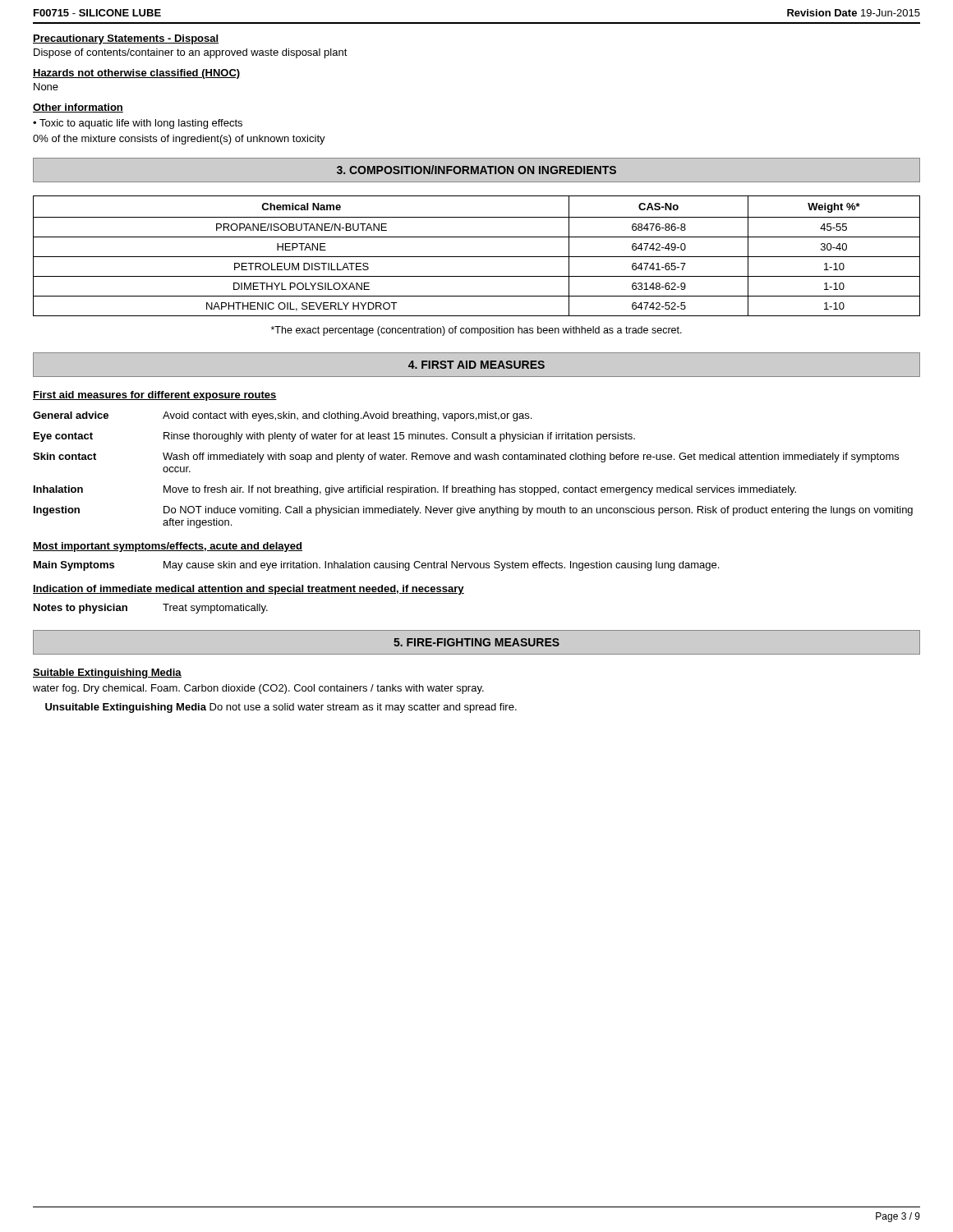Locate the text block starting "3. COMPOSITION/INFORMATION ON INGREDIENTS"
The width and height of the screenshot is (953, 1232).
476,170
